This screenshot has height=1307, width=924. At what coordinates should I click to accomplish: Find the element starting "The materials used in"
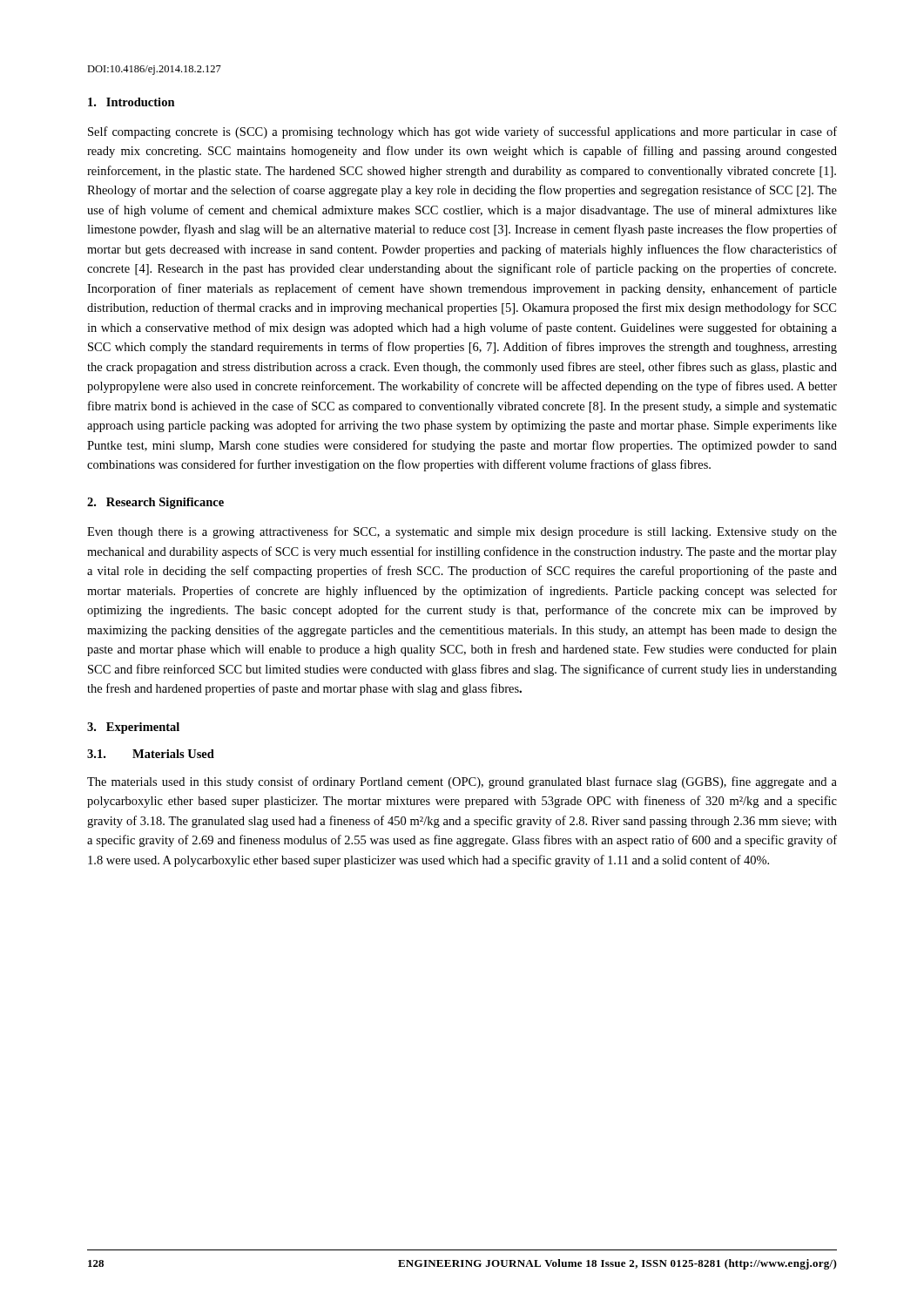462,820
